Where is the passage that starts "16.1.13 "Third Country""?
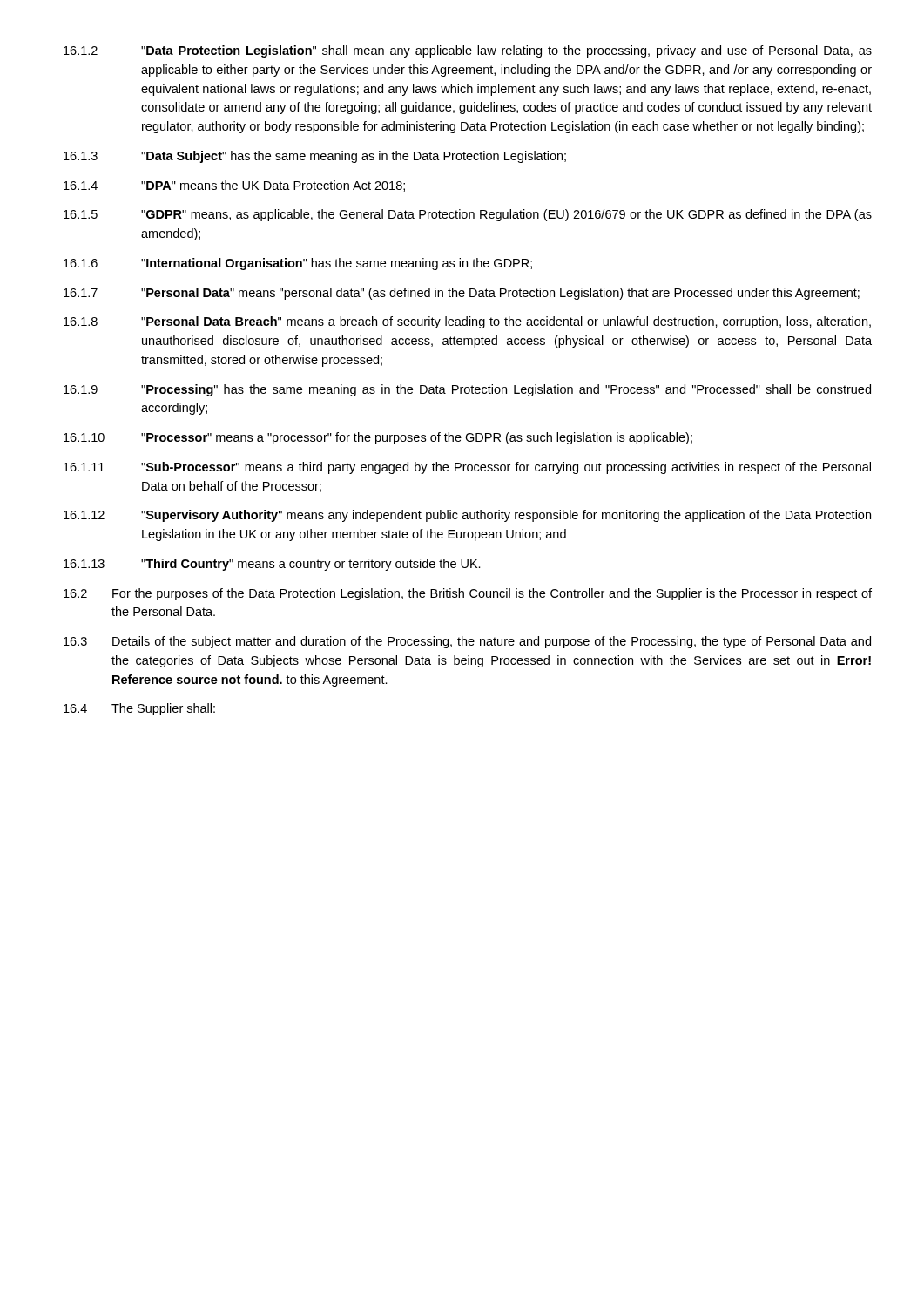The width and height of the screenshot is (924, 1307). tap(467, 564)
